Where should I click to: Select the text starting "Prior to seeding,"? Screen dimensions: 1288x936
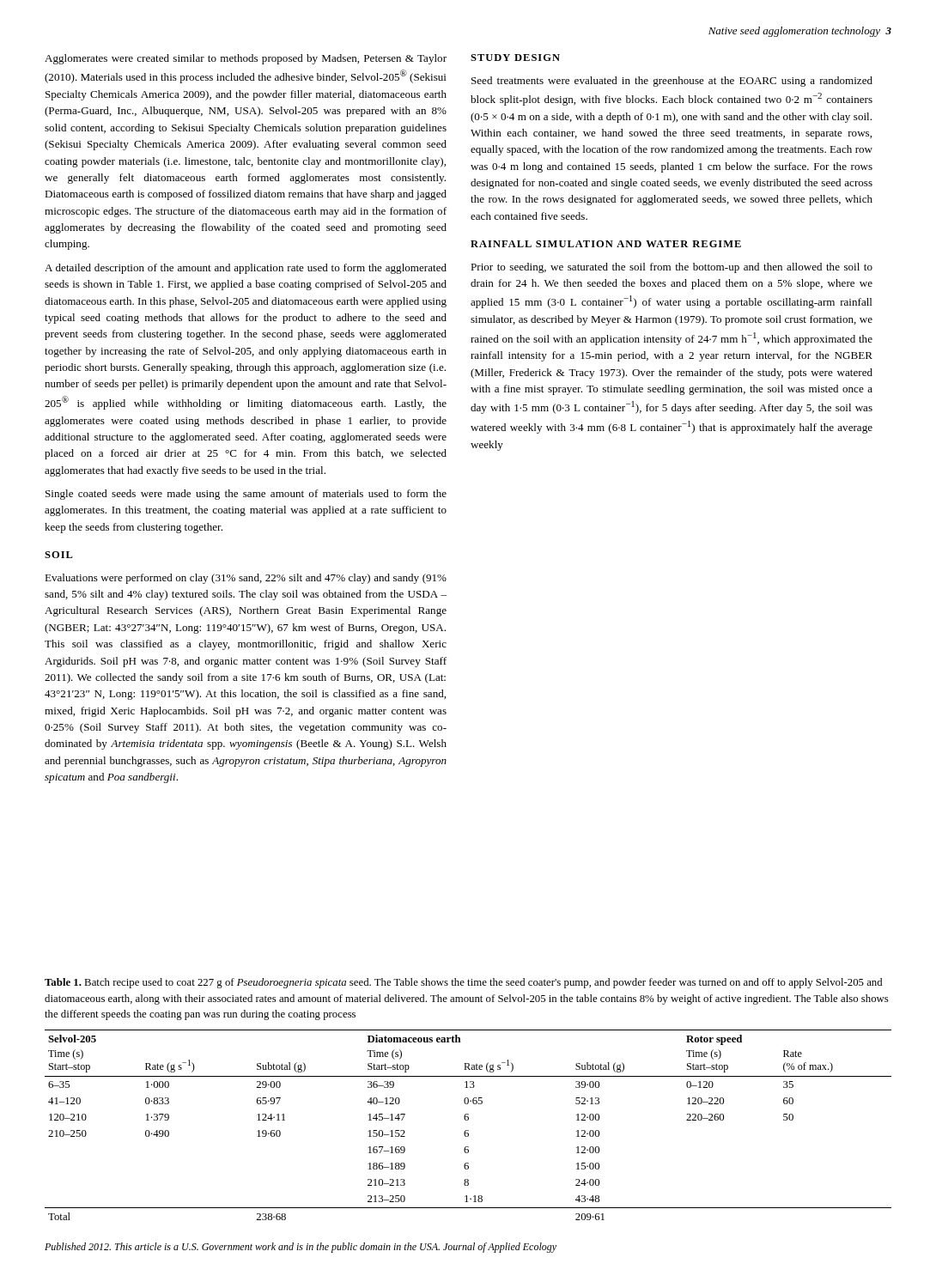672,355
